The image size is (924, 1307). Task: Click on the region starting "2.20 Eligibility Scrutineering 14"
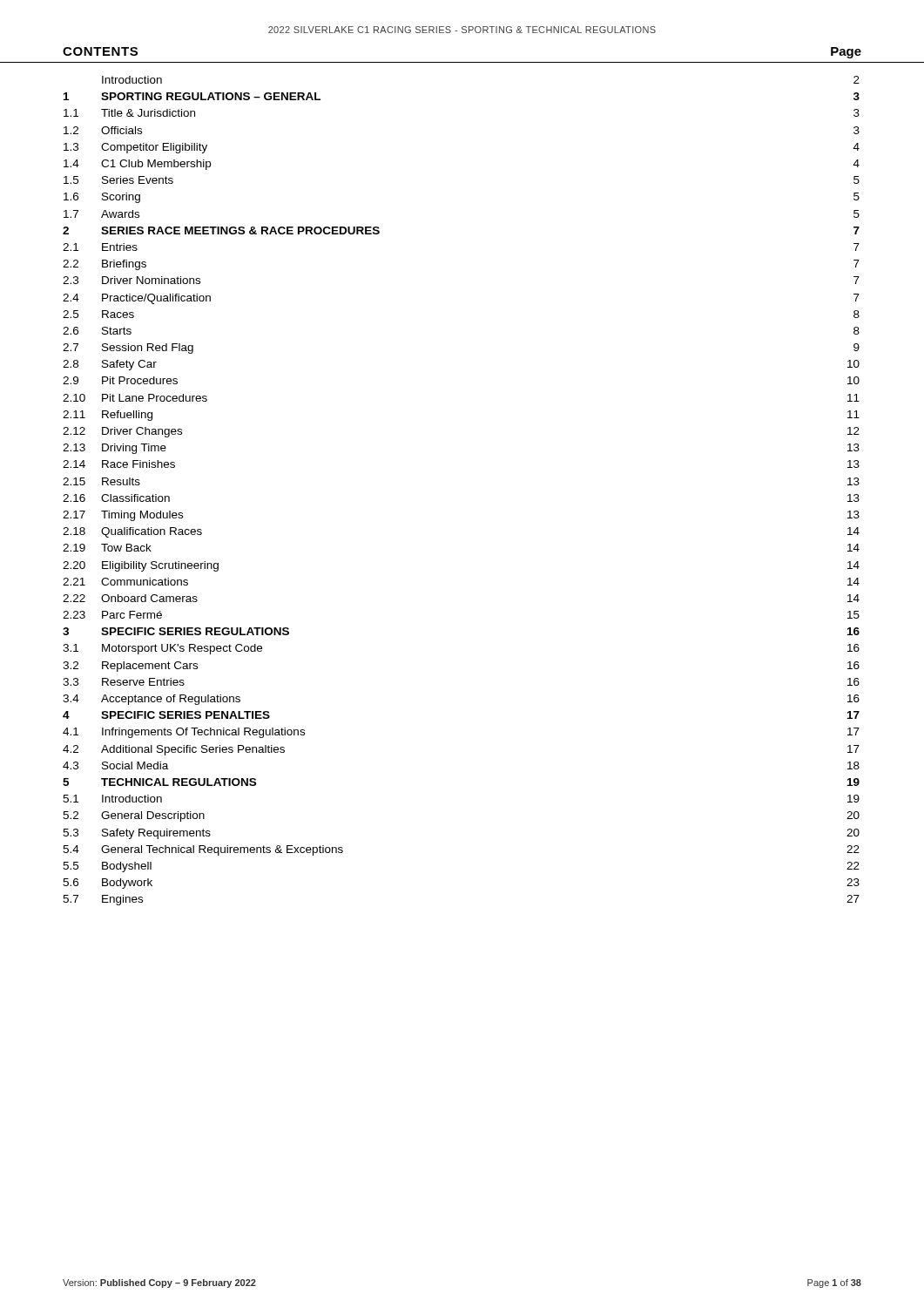tap(75, 566)
